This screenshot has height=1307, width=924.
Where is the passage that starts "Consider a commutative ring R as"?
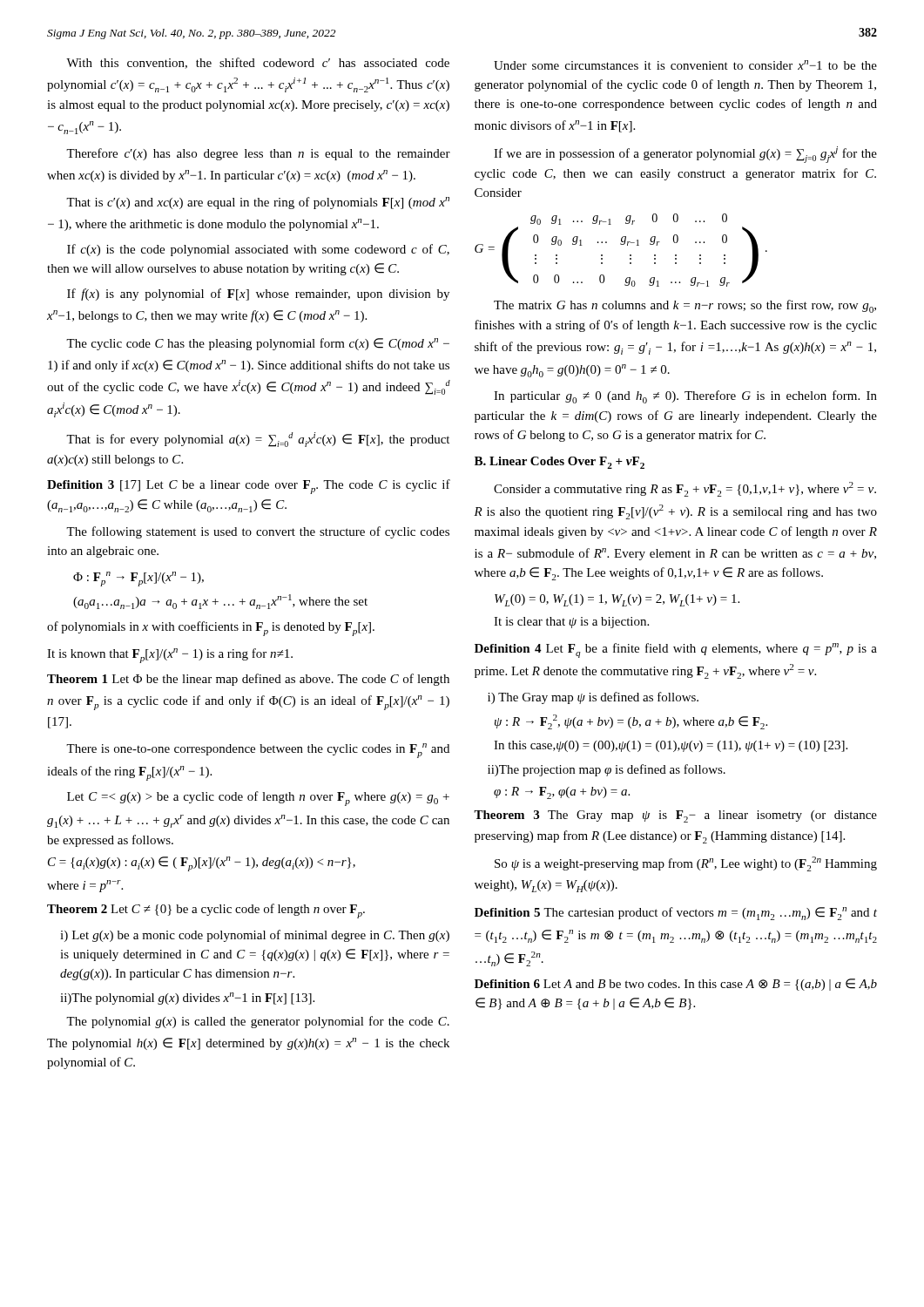coord(676,531)
